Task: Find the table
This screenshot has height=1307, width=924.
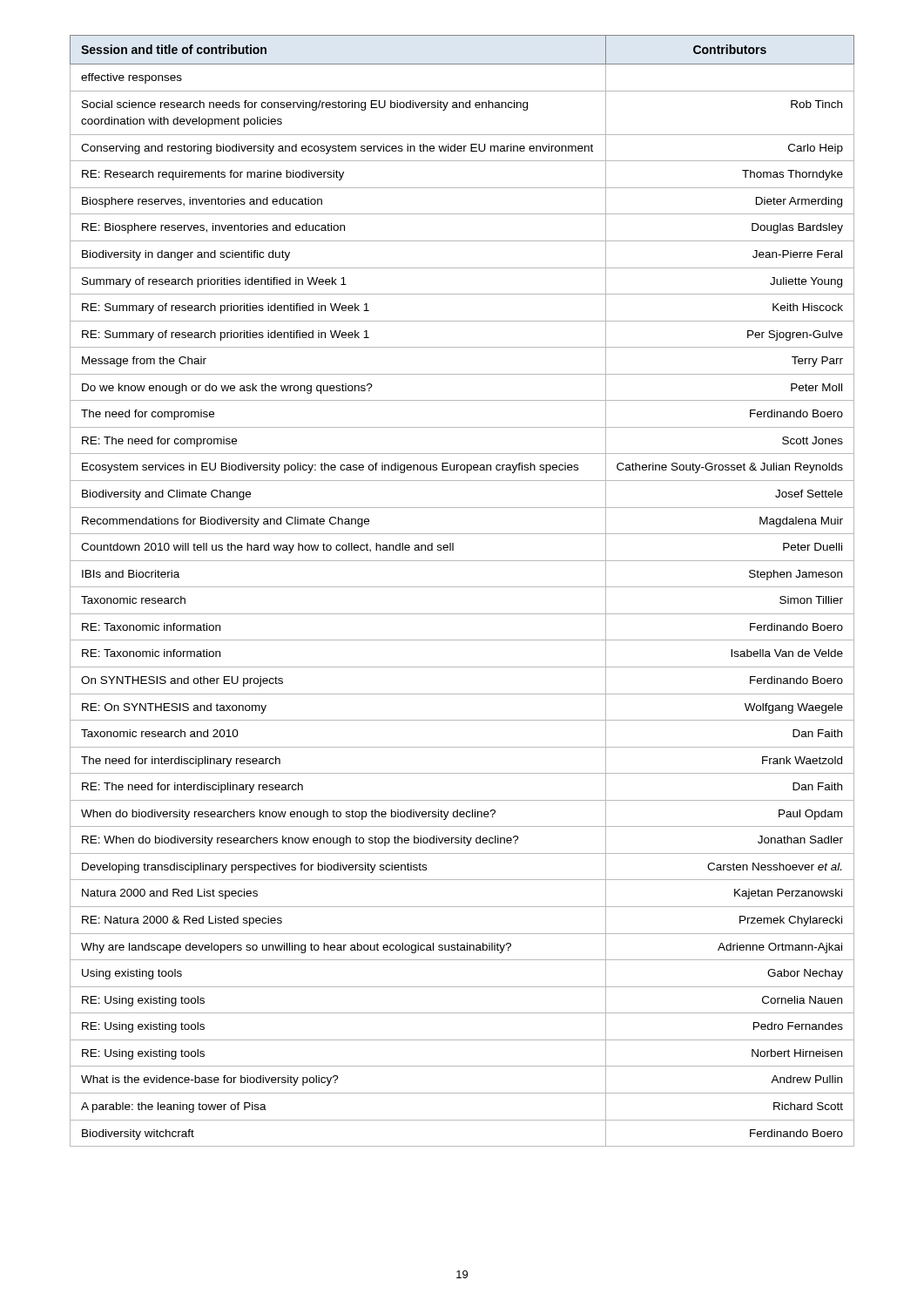Action: (x=462, y=591)
